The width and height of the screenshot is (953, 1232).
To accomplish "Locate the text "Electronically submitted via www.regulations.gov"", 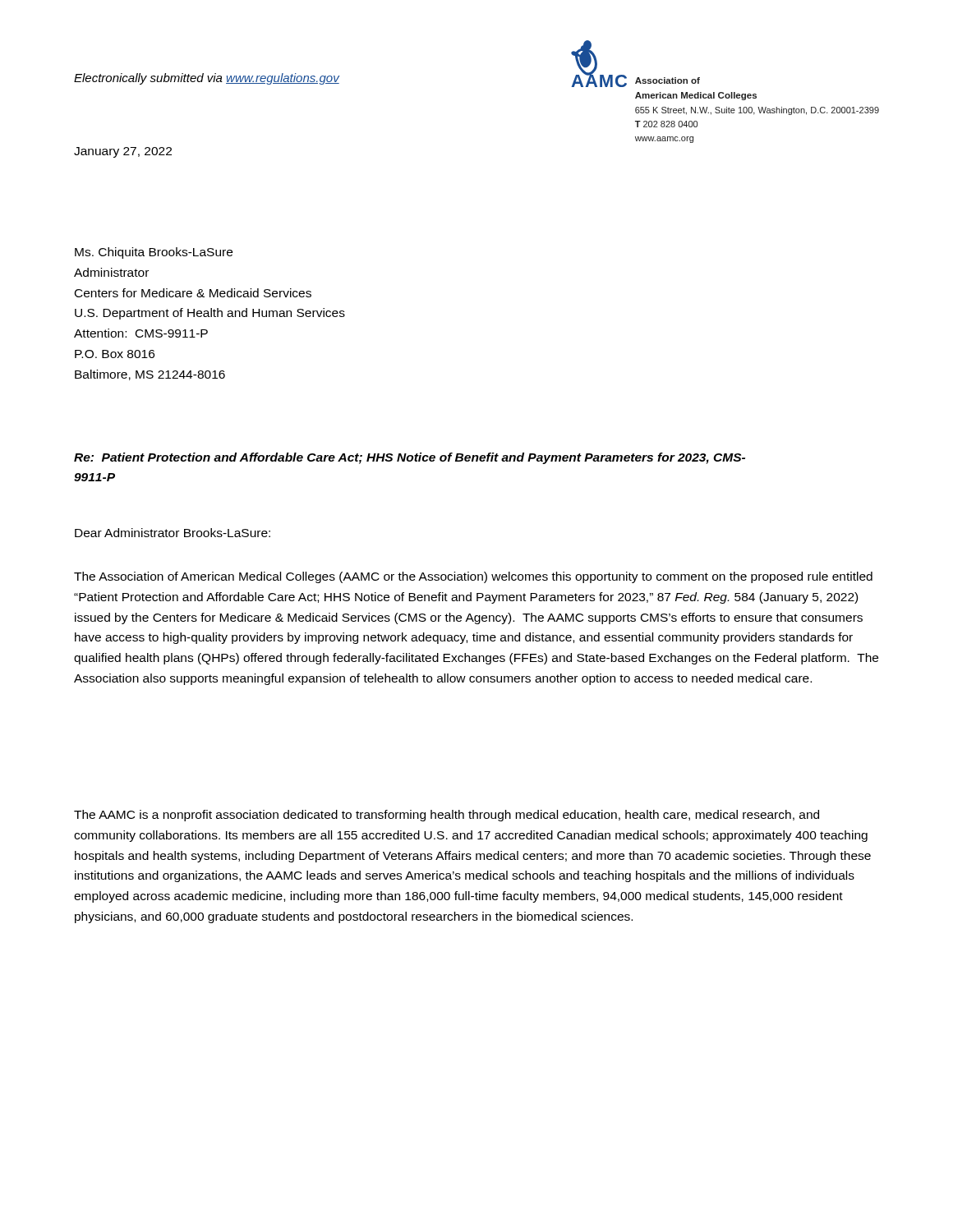I will pyautogui.click(x=206, y=78).
